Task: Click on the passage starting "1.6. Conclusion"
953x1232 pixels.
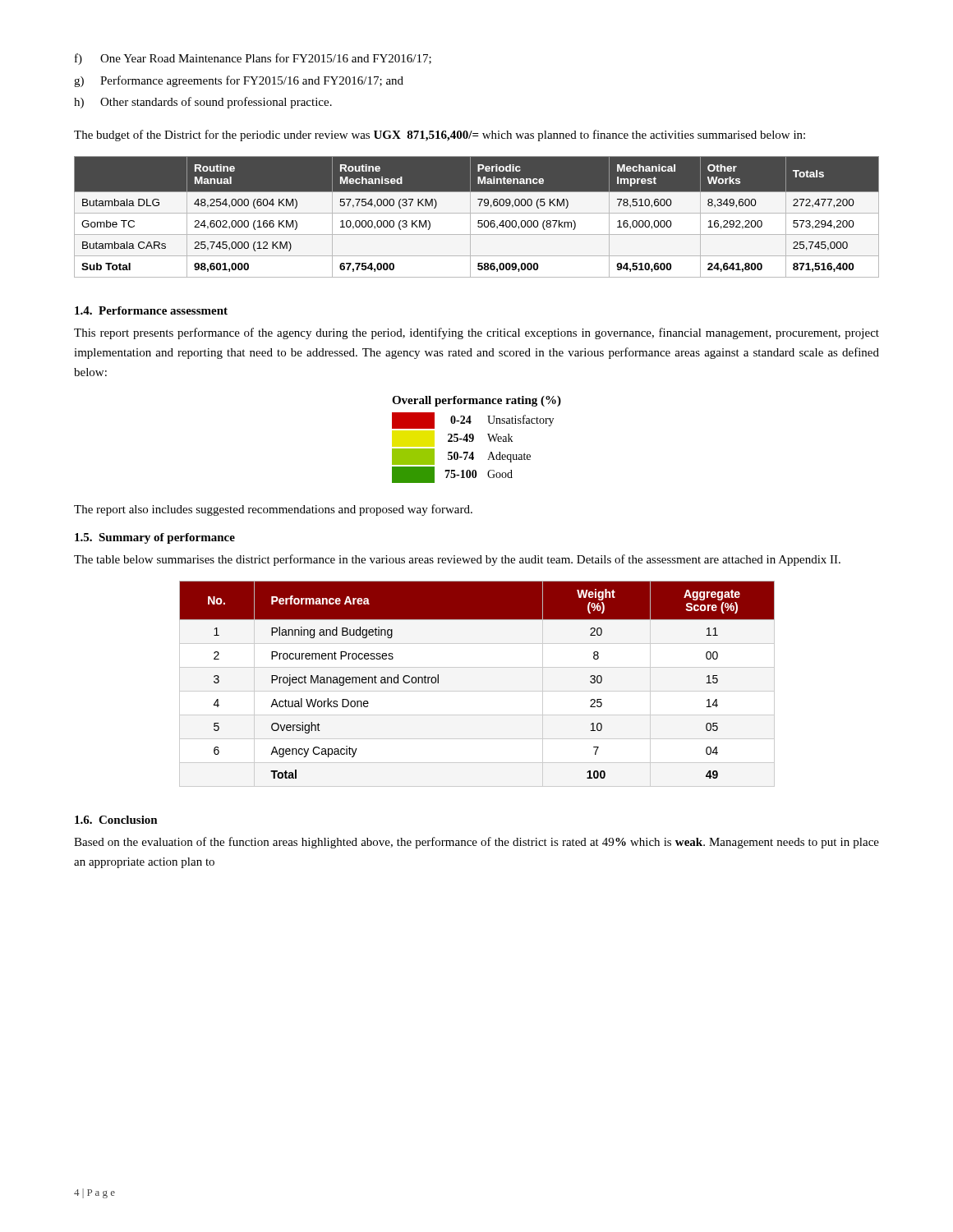Action: 116,819
